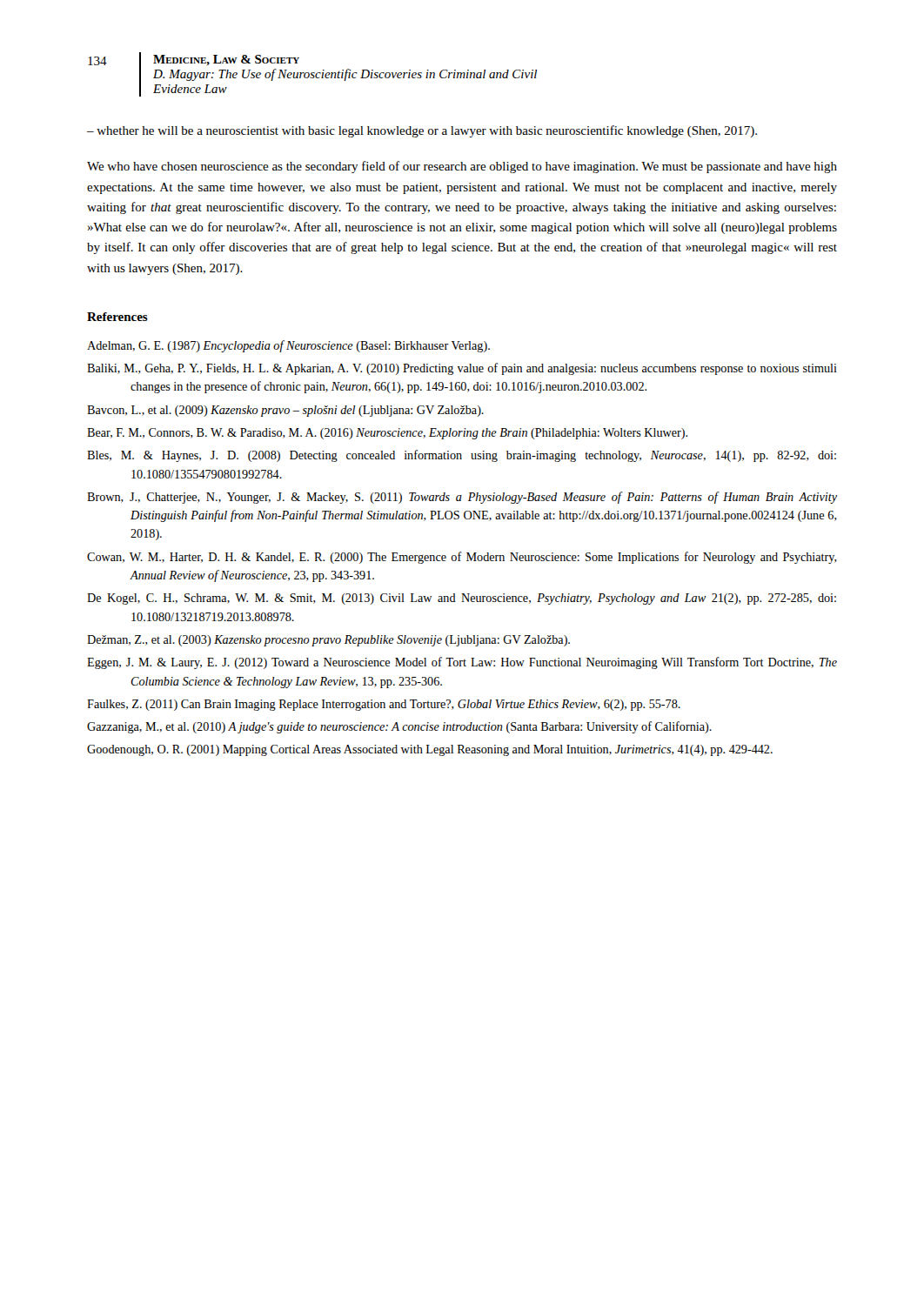924x1305 pixels.
Task: Locate the list item with the text "De Kogel, C. H., Schrama, W. M. &"
Action: click(x=462, y=607)
